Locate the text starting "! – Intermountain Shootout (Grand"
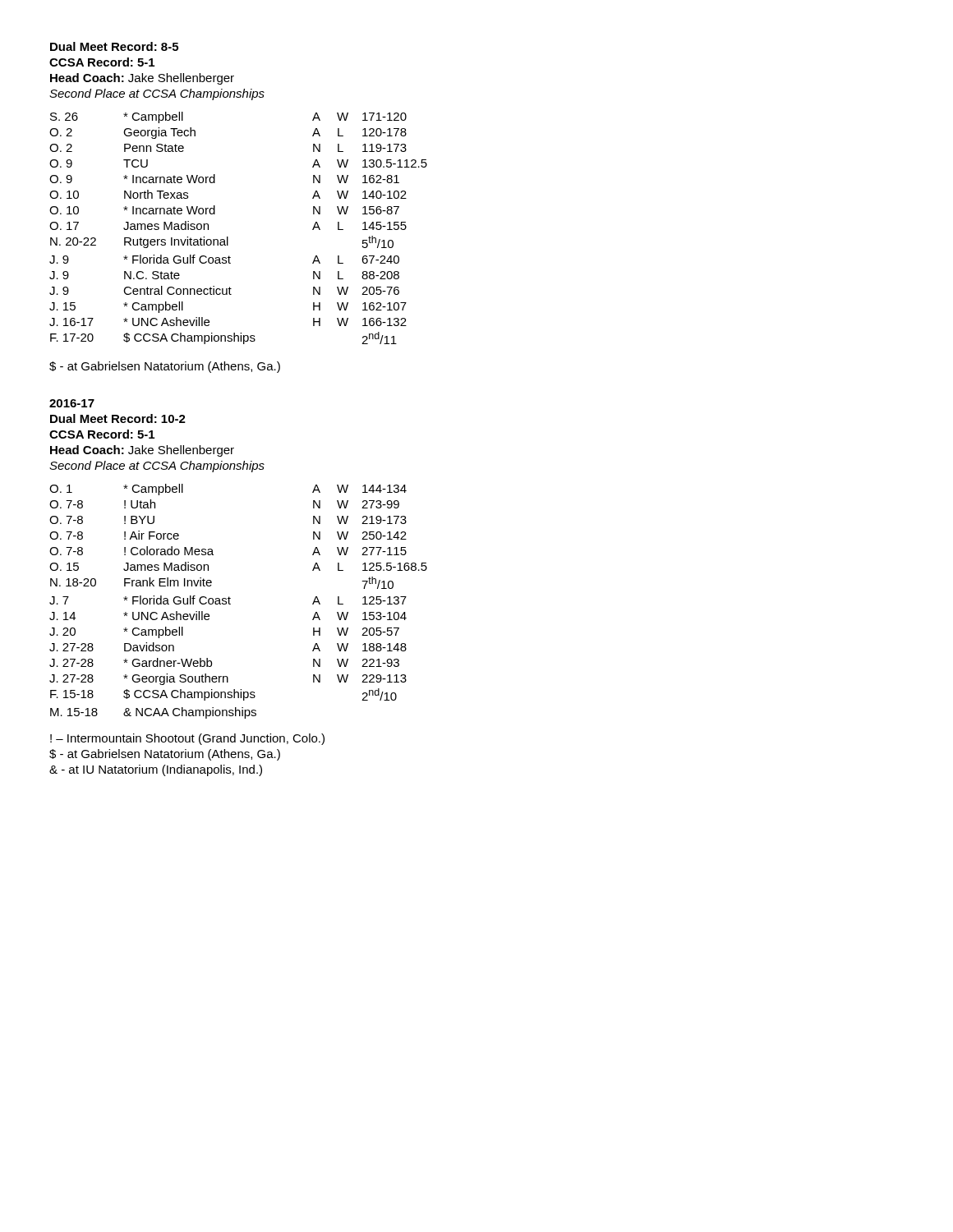Screen dimensions: 1232x953 coord(187,739)
